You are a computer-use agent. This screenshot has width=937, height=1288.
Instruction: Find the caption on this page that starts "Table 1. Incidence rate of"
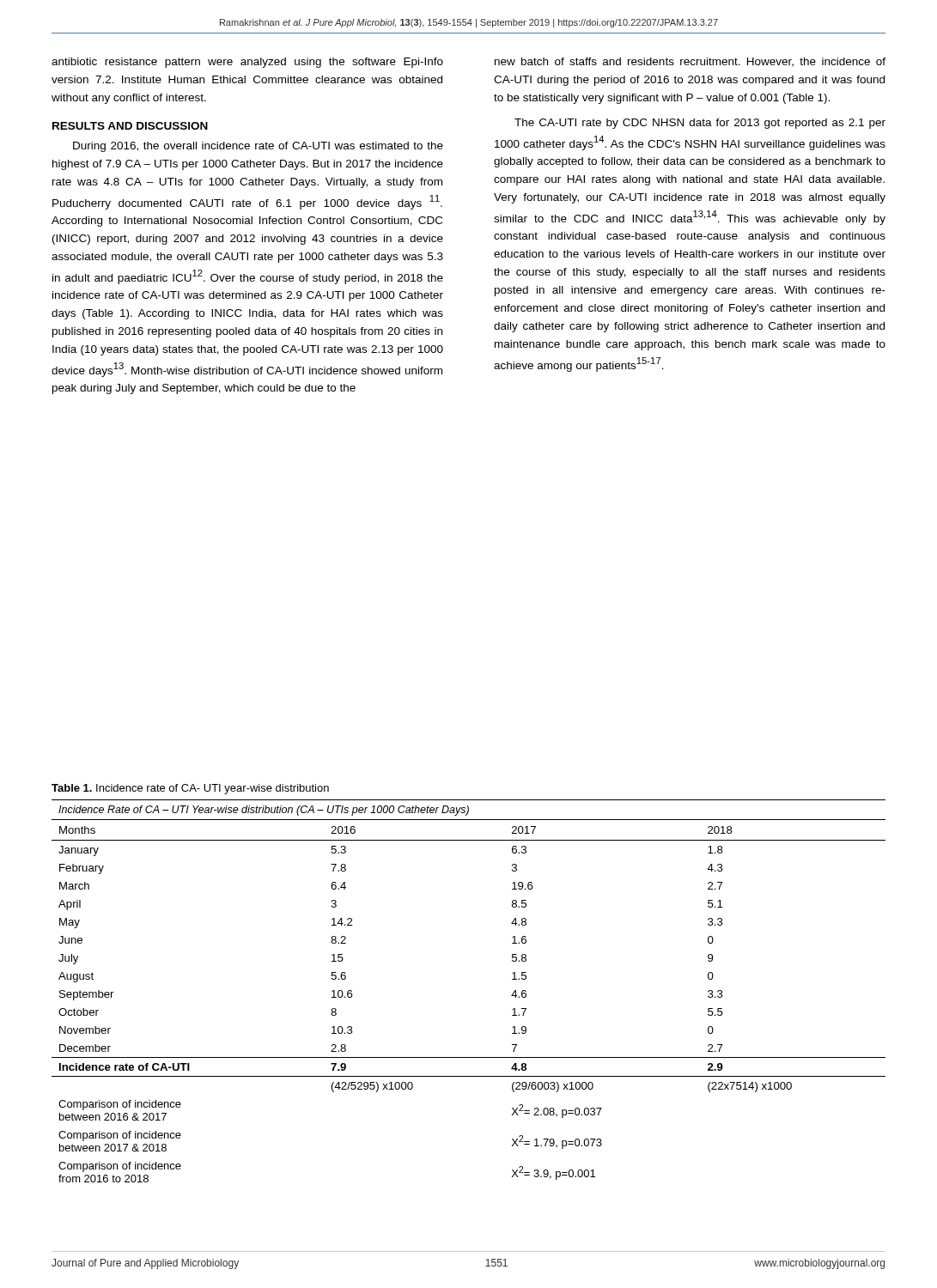pyautogui.click(x=190, y=788)
